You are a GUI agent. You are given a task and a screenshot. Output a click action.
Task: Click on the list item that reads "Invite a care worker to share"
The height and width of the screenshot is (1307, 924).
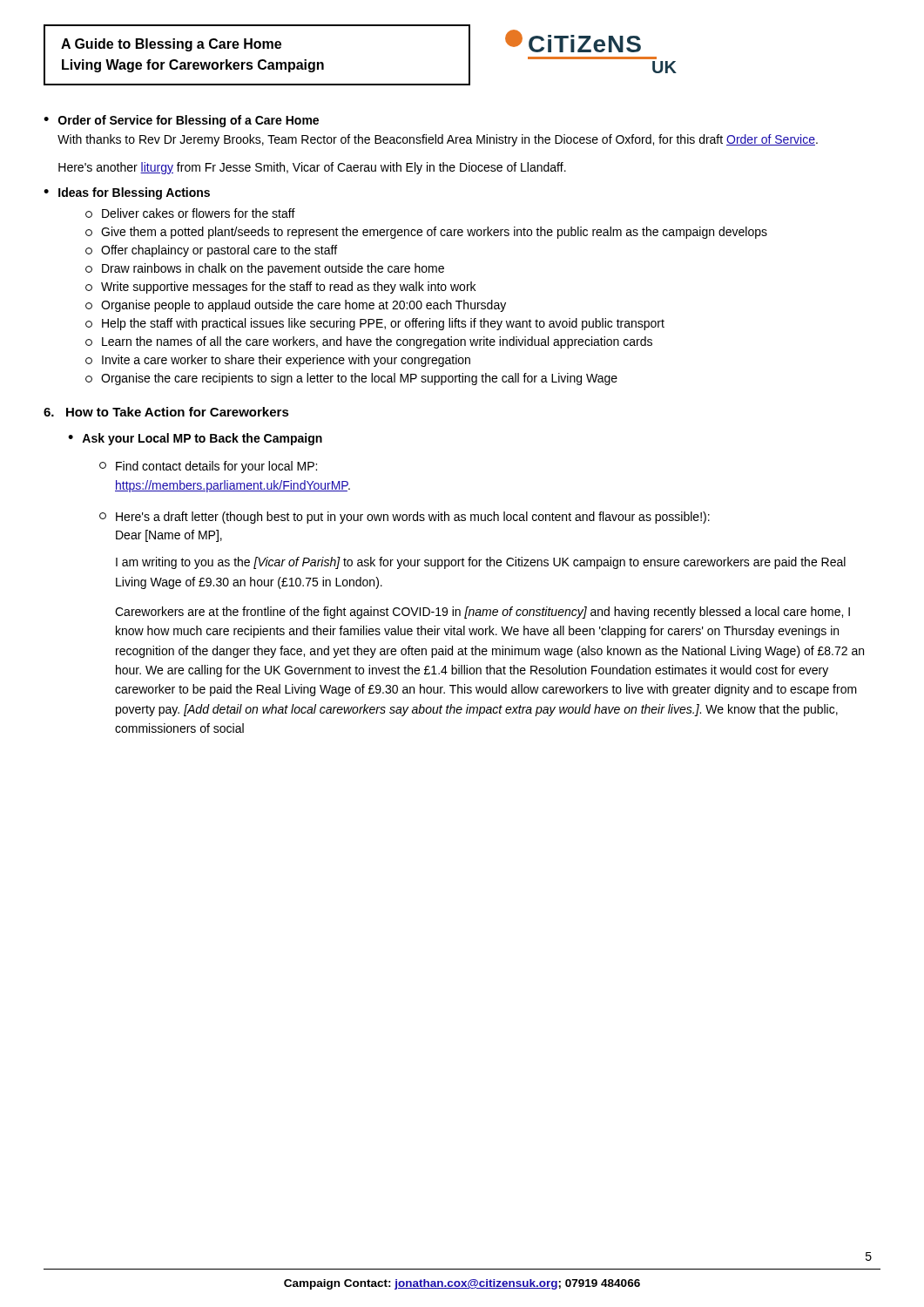coord(278,360)
